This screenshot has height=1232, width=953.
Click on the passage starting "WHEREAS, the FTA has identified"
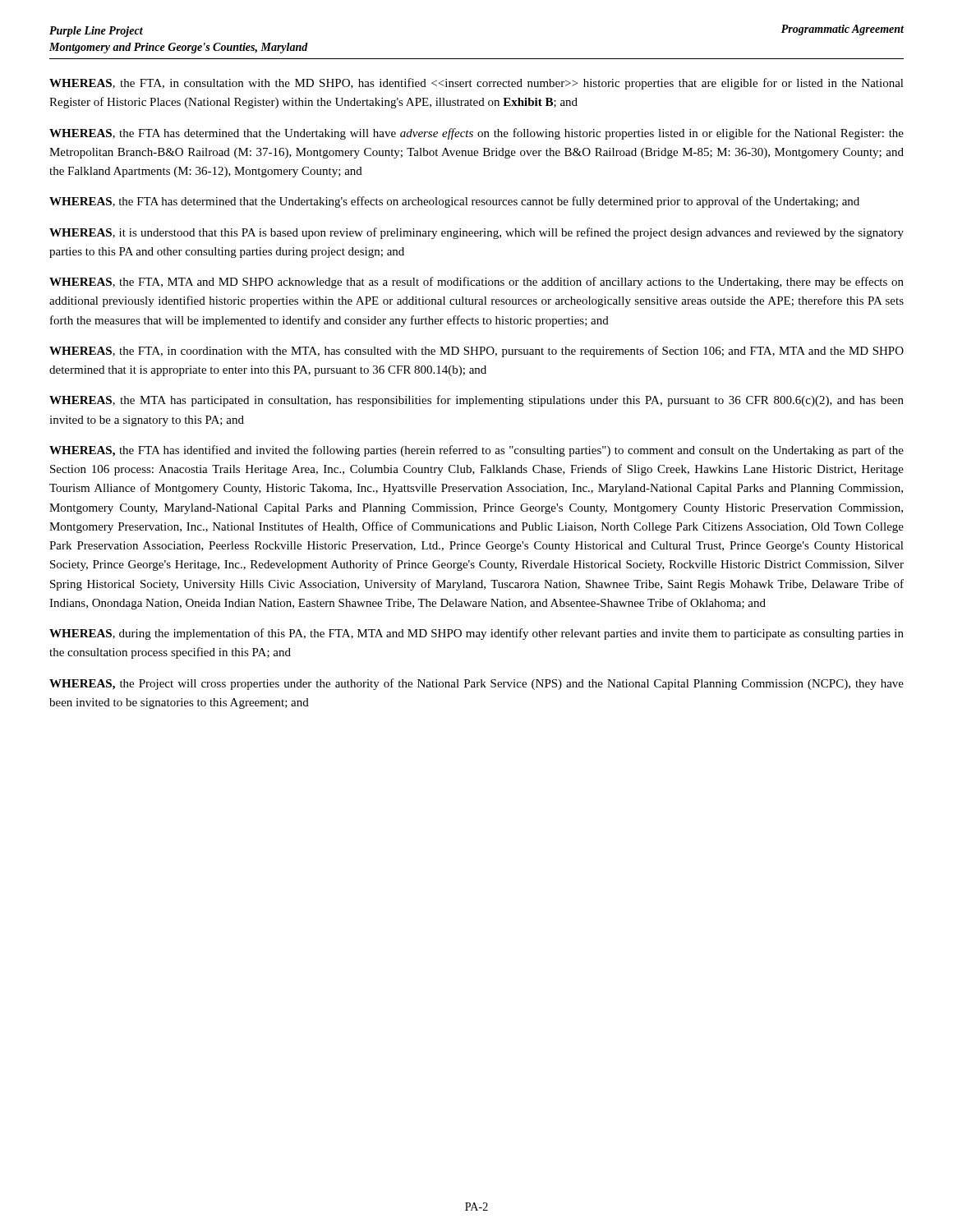tap(476, 526)
